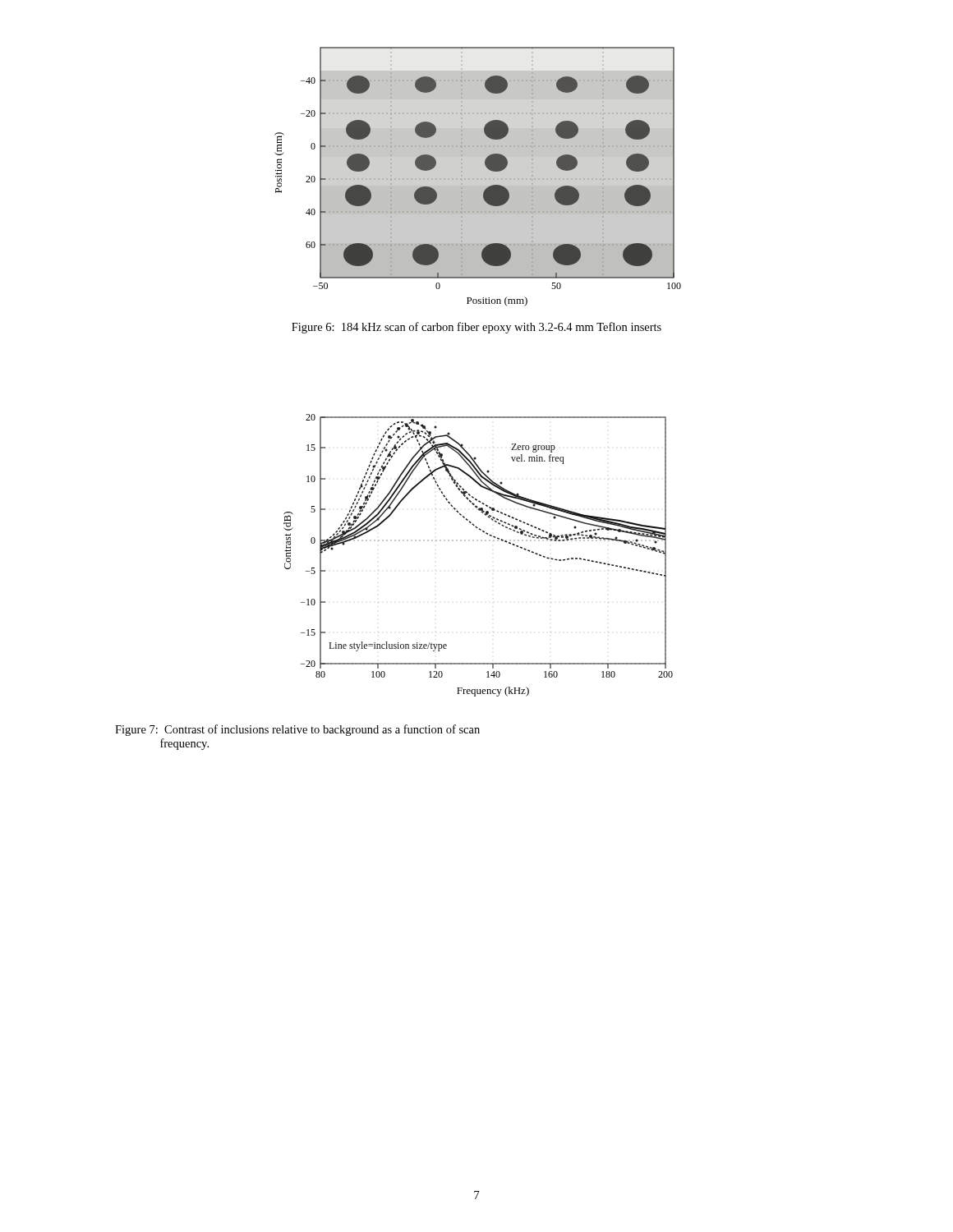Point to the caption beginning "Figure 7: Contrast"
This screenshot has height=1232, width=953.
[297, 736]
